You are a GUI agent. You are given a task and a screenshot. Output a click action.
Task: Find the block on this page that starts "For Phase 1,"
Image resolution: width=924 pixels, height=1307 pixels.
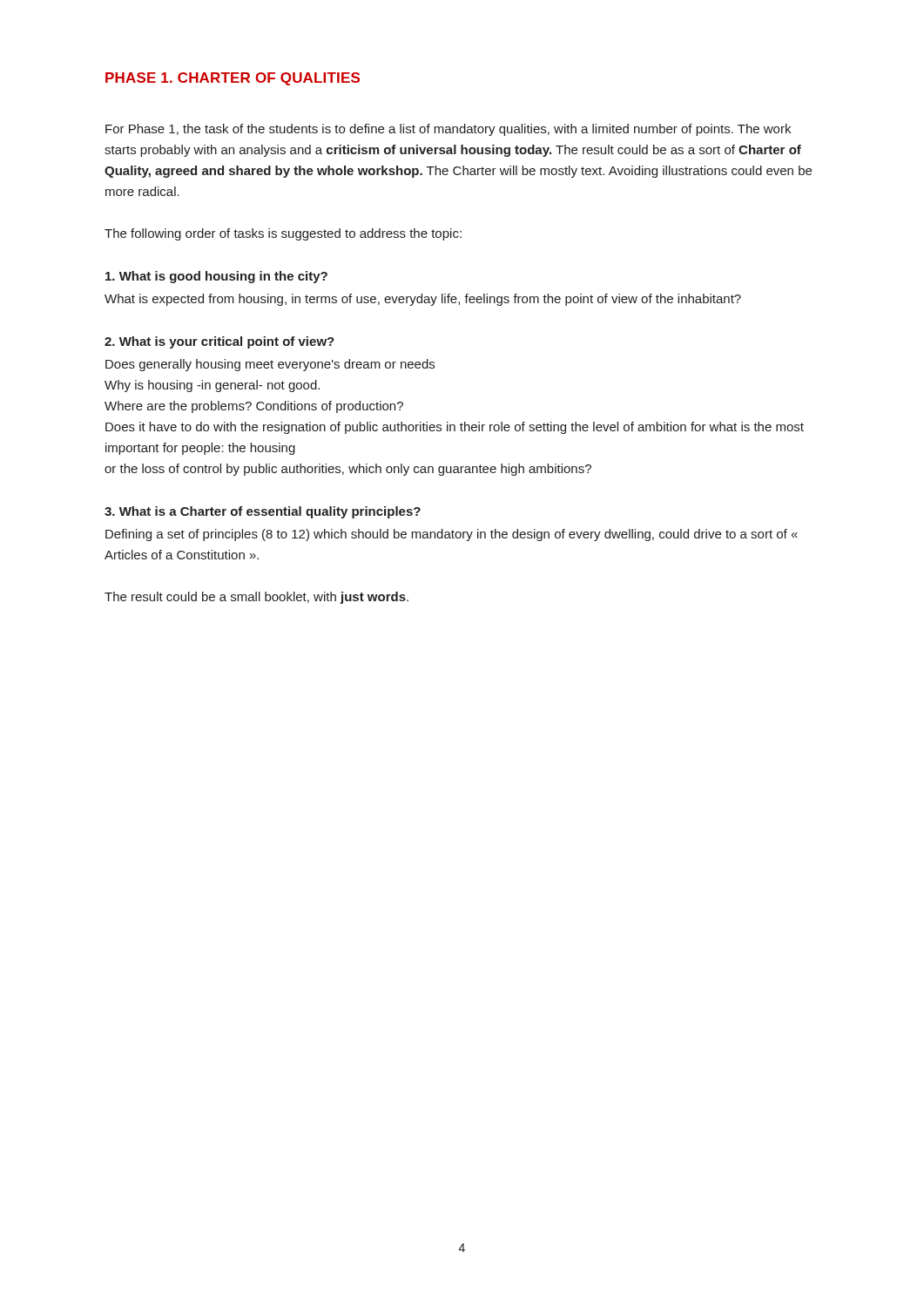pyautogui.click(x=458, y=160)
